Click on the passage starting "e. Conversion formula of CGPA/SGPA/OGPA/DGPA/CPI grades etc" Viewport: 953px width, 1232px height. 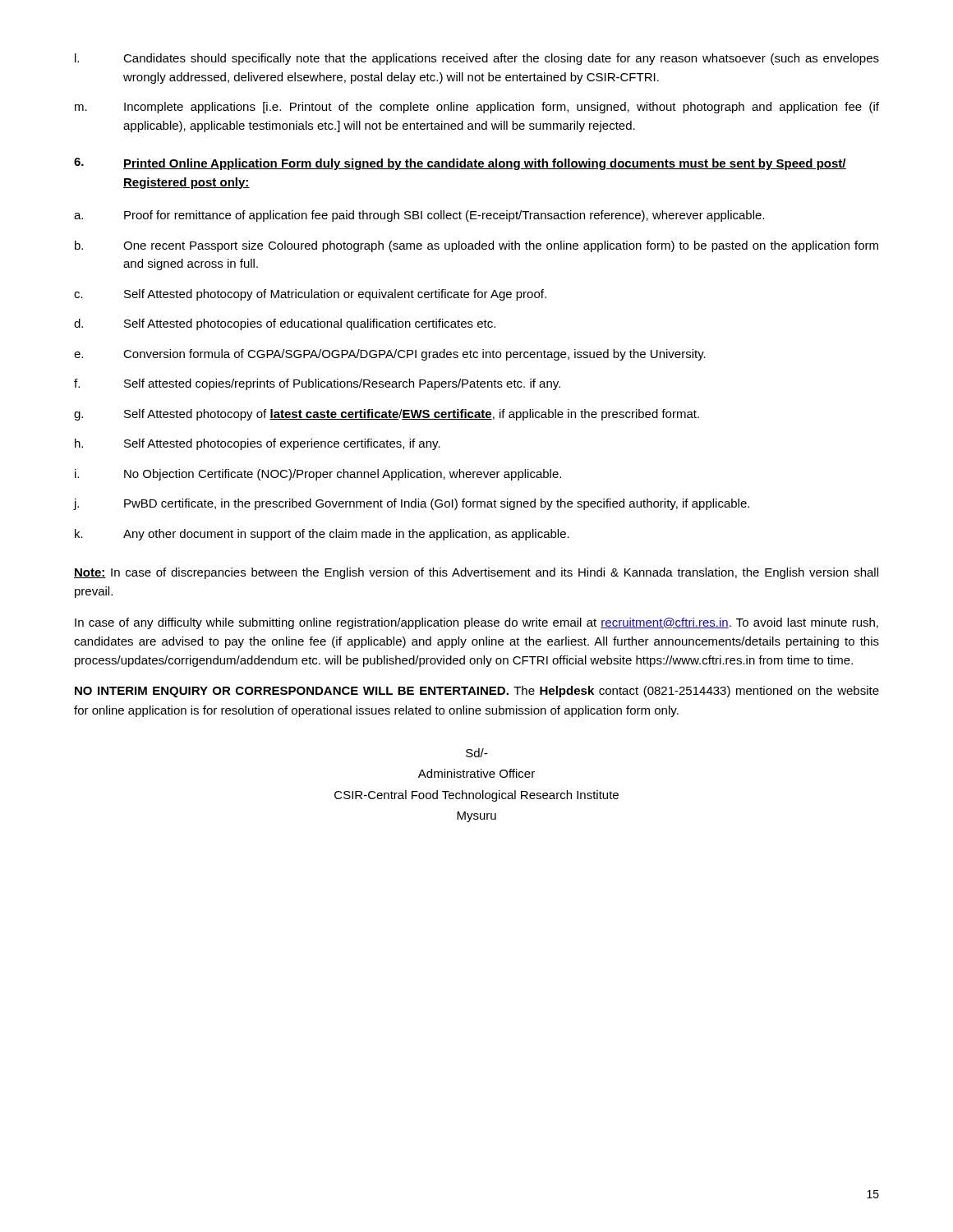[x=476, y=354]
